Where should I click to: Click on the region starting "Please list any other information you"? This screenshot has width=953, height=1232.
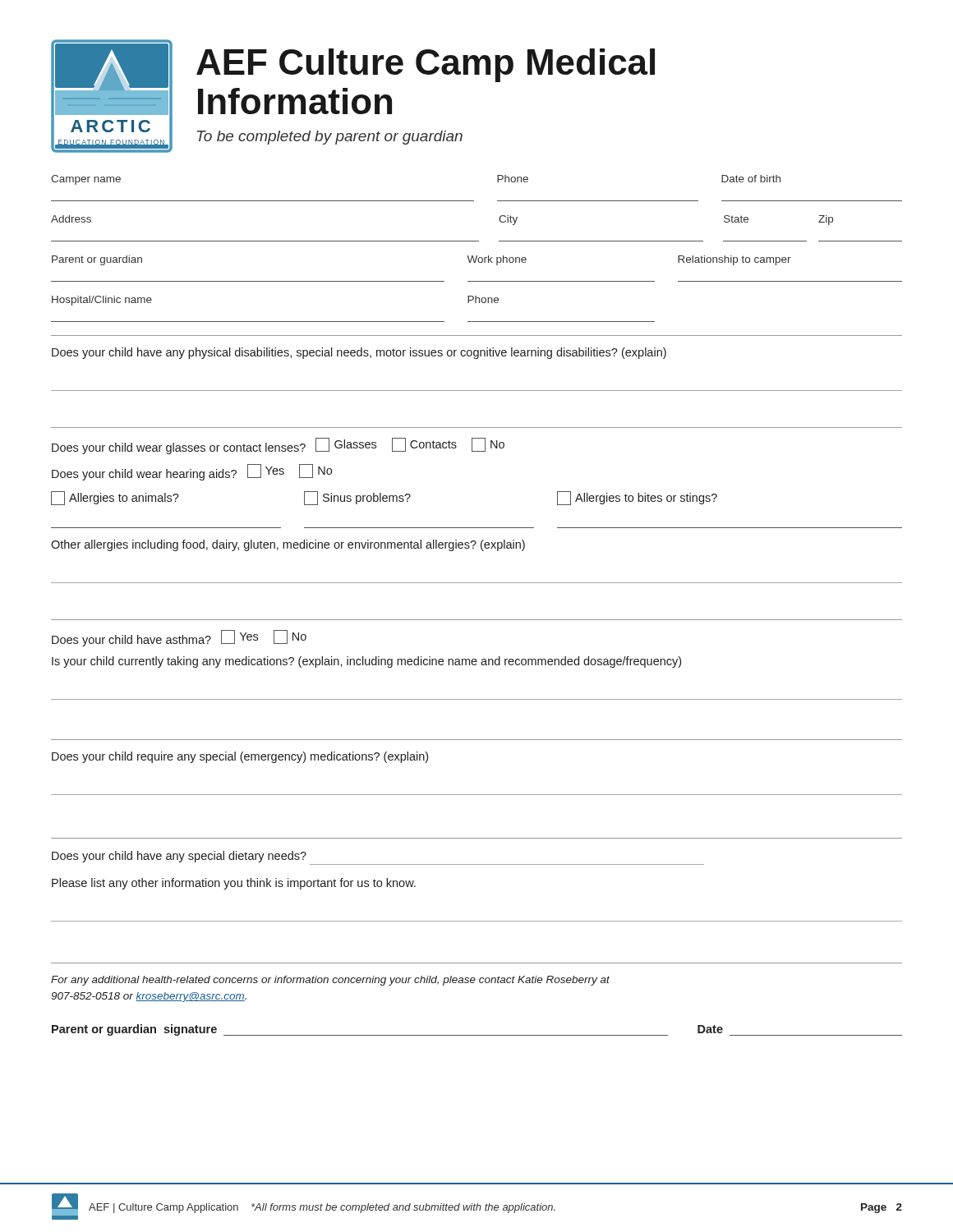pos(234,883)
